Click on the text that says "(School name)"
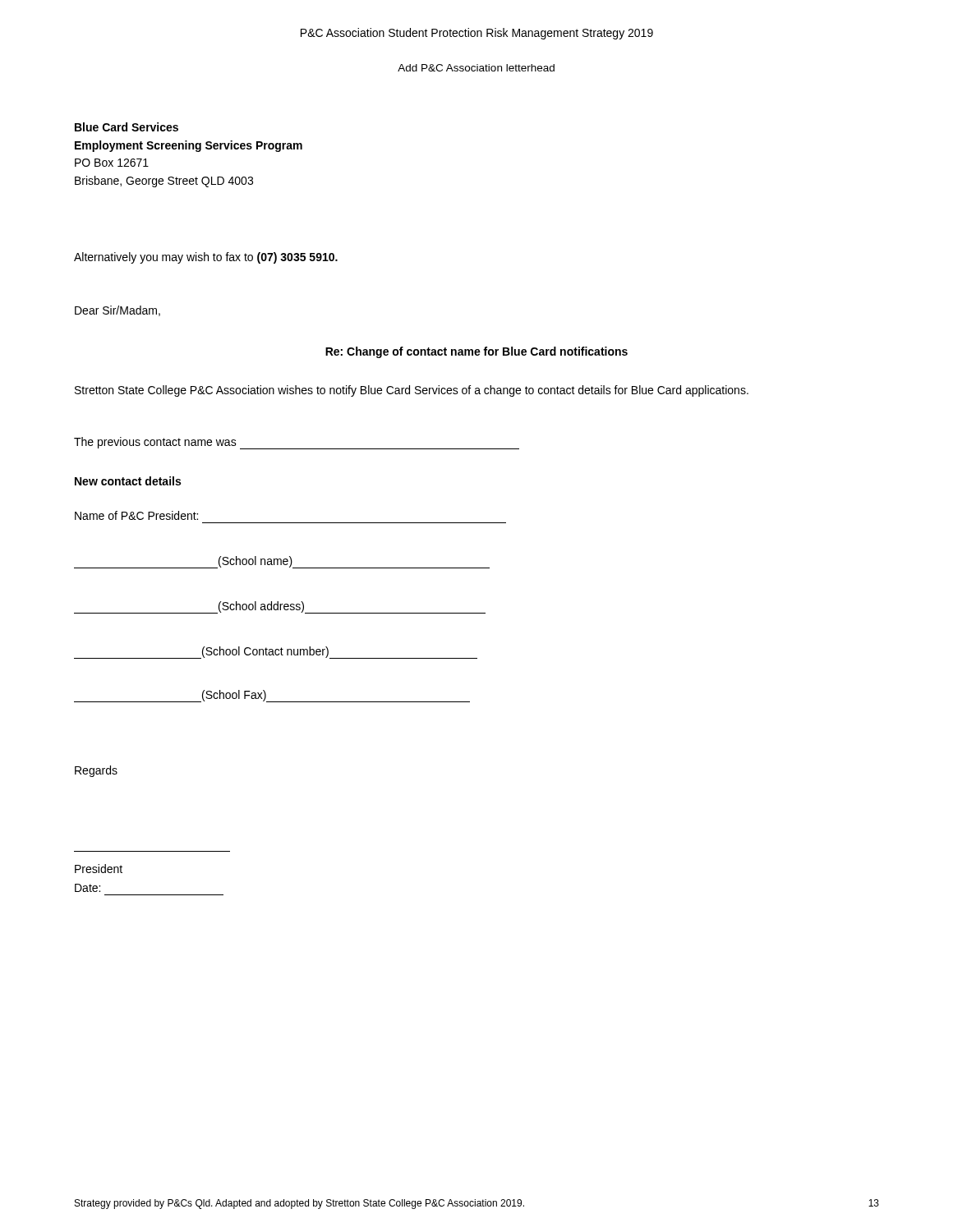 (282, 561)
